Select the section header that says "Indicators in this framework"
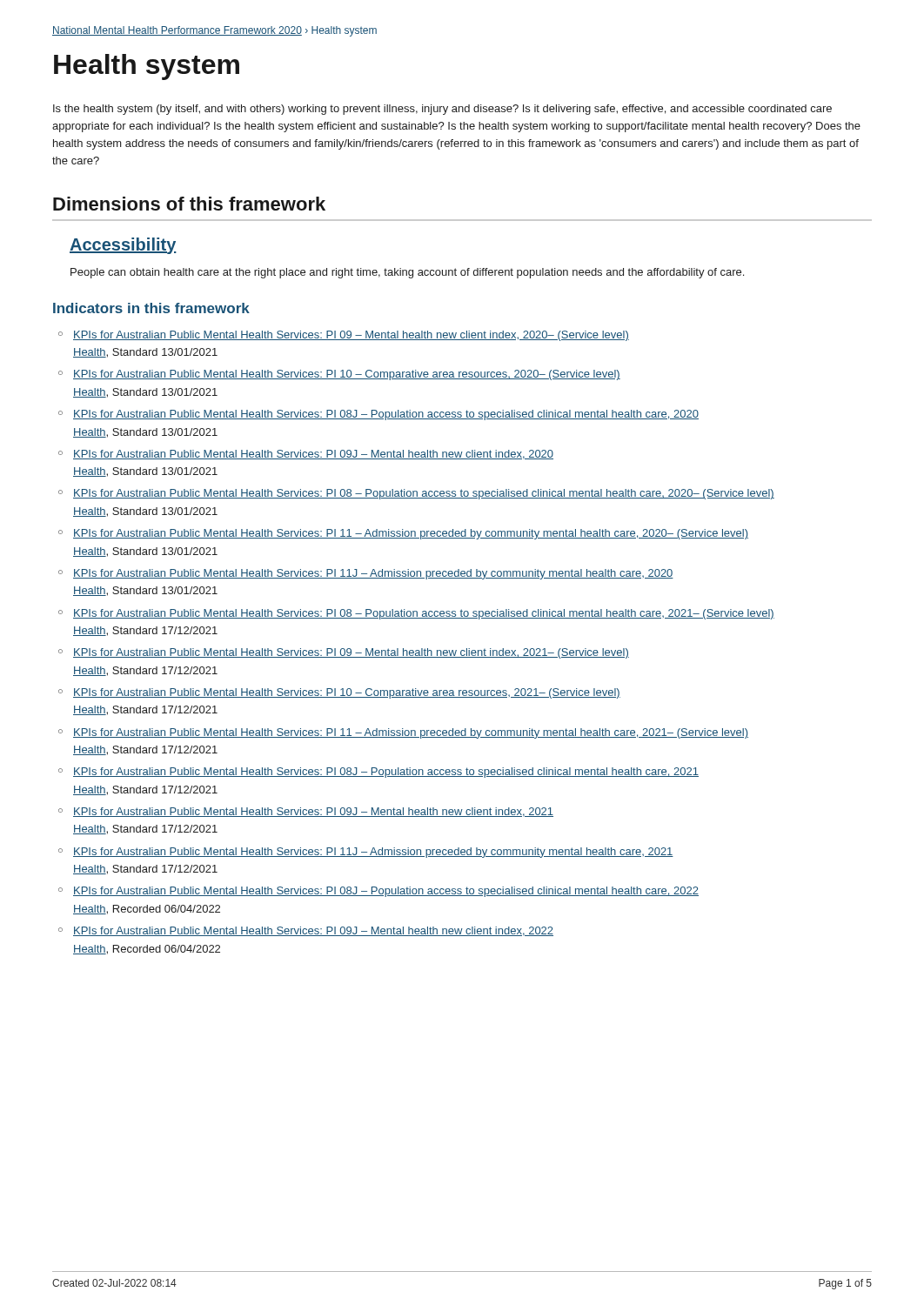 click(151, 308)
